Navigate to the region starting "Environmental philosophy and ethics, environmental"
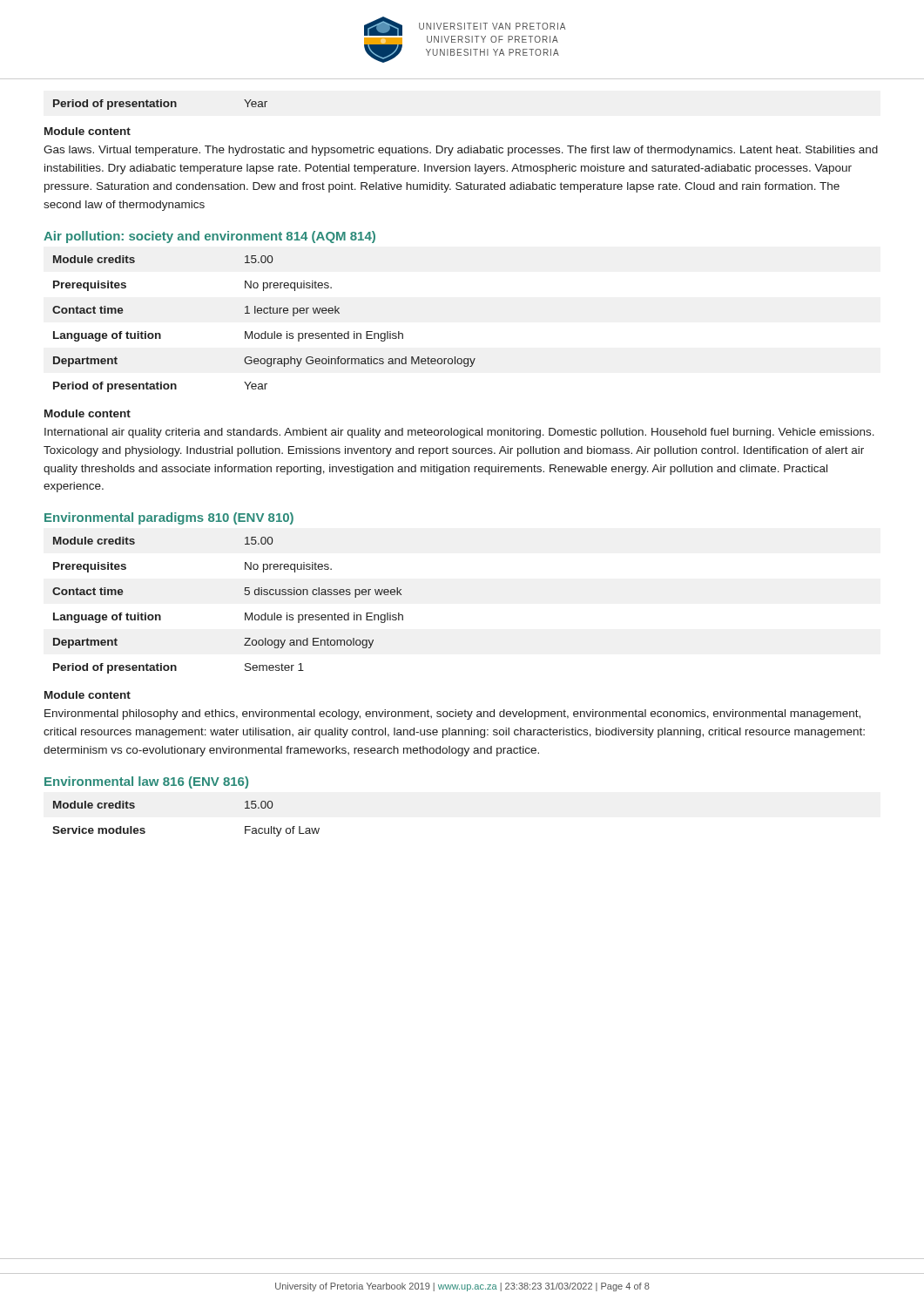 pos(455,732)
